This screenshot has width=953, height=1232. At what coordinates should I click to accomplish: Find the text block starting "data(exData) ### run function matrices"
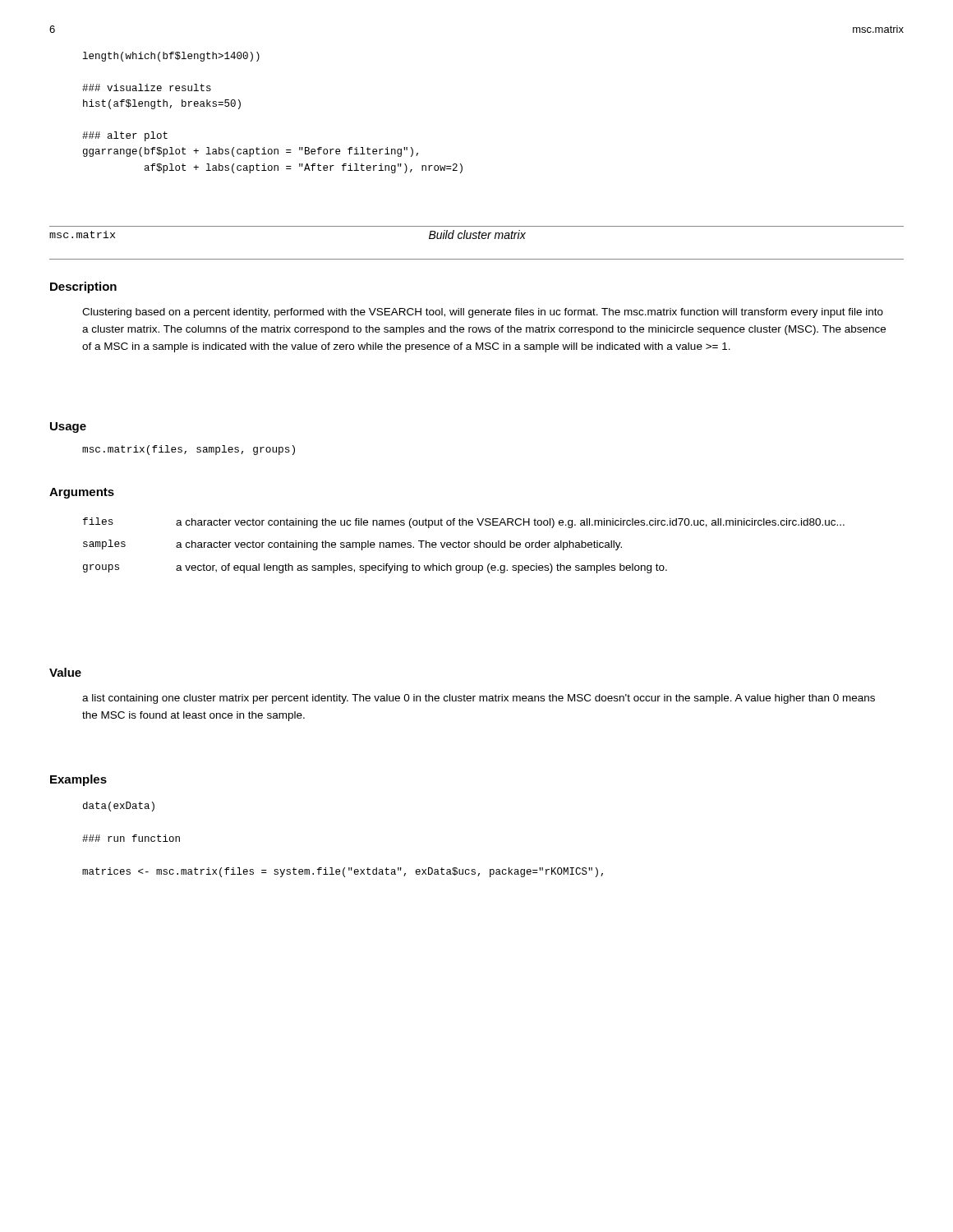tap(119, 807)
